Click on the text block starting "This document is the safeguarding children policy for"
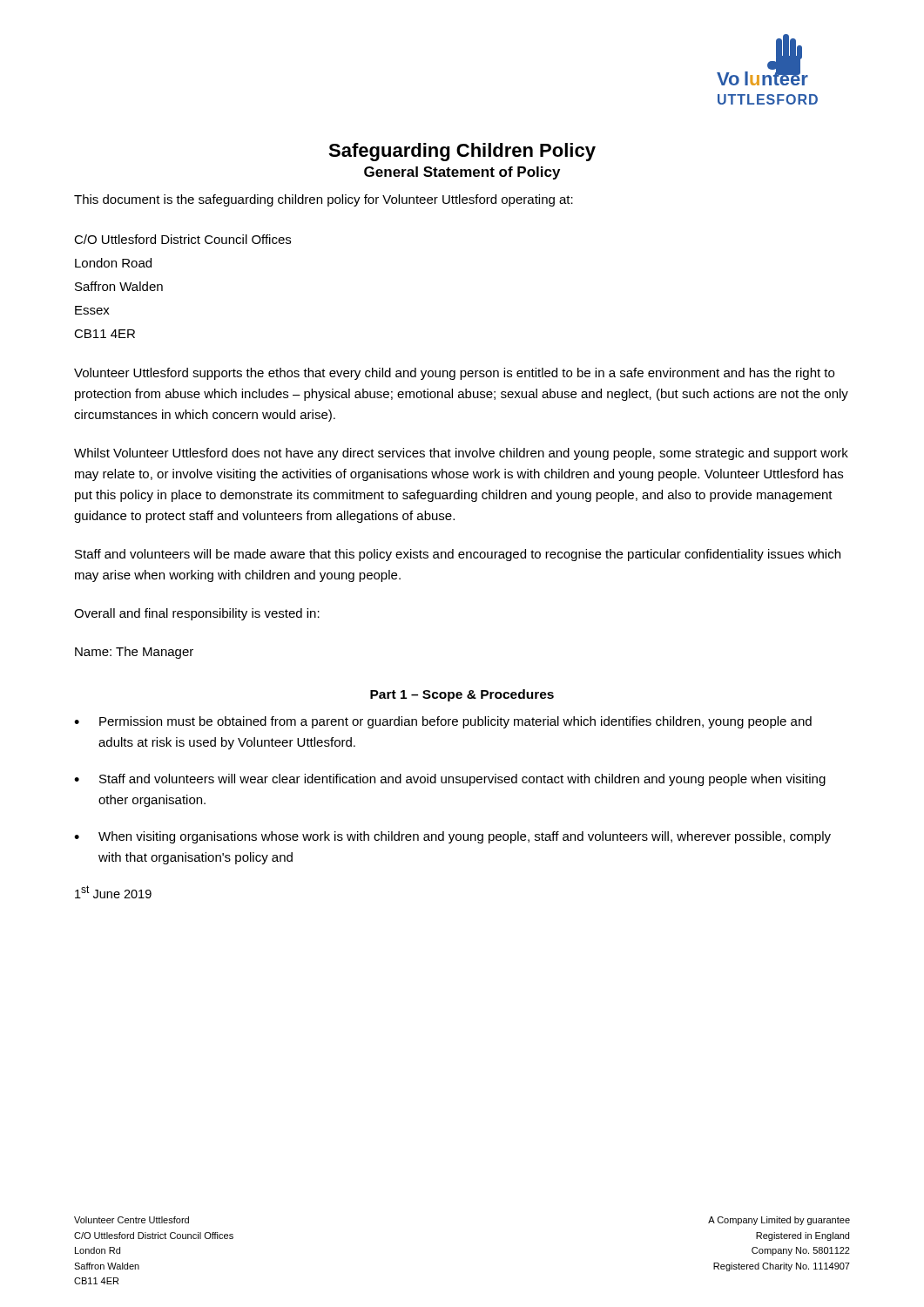 click(324, 199)
